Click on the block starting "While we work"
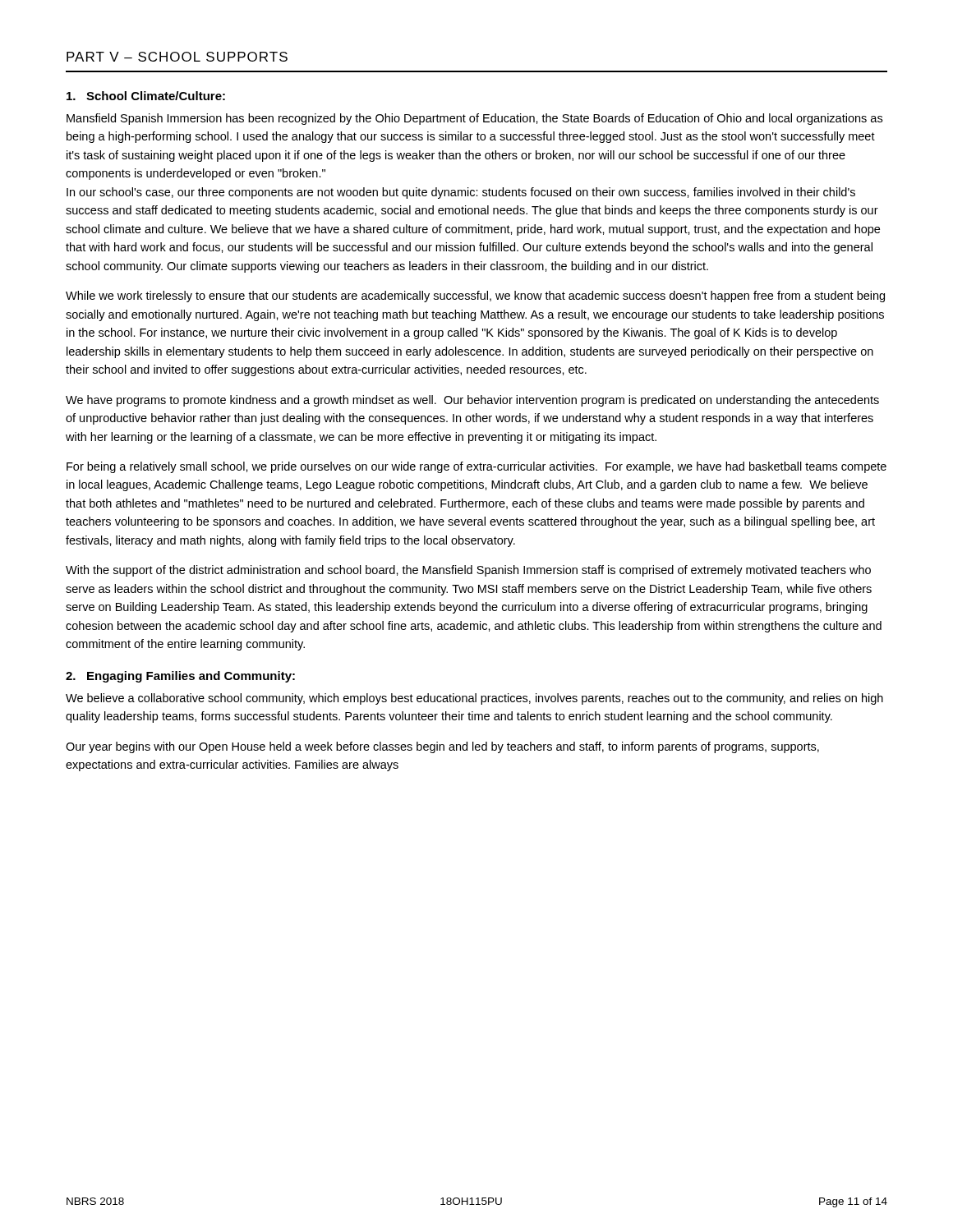This screenshot has width=953, height=1232. pyautogui.click(x=476, y=333)
